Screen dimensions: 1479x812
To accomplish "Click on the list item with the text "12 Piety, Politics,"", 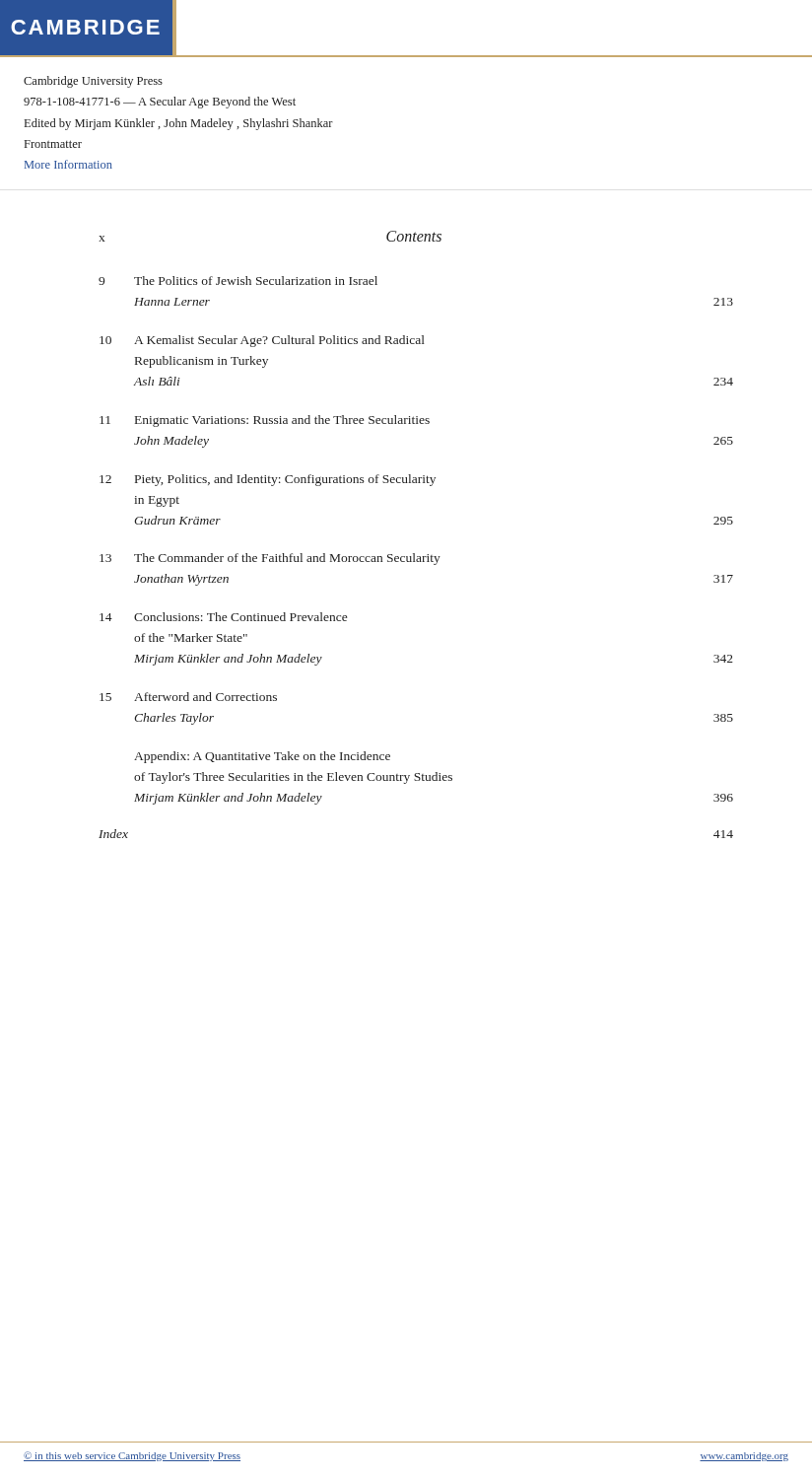I will 268,480.
